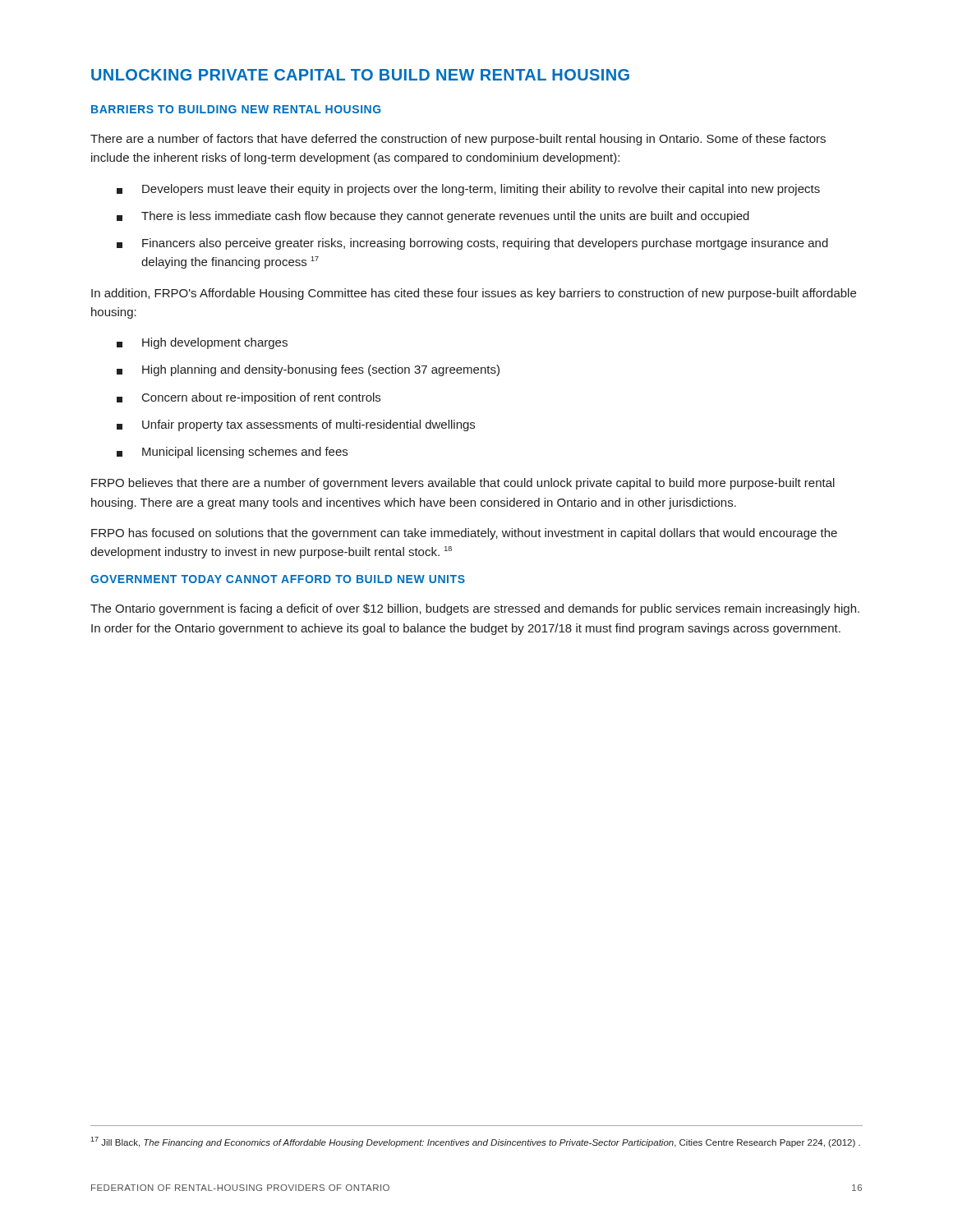Locate the text block that reads "FRPO has focused on solutions that the government"

pyautogui.click(x=464, y=542)
